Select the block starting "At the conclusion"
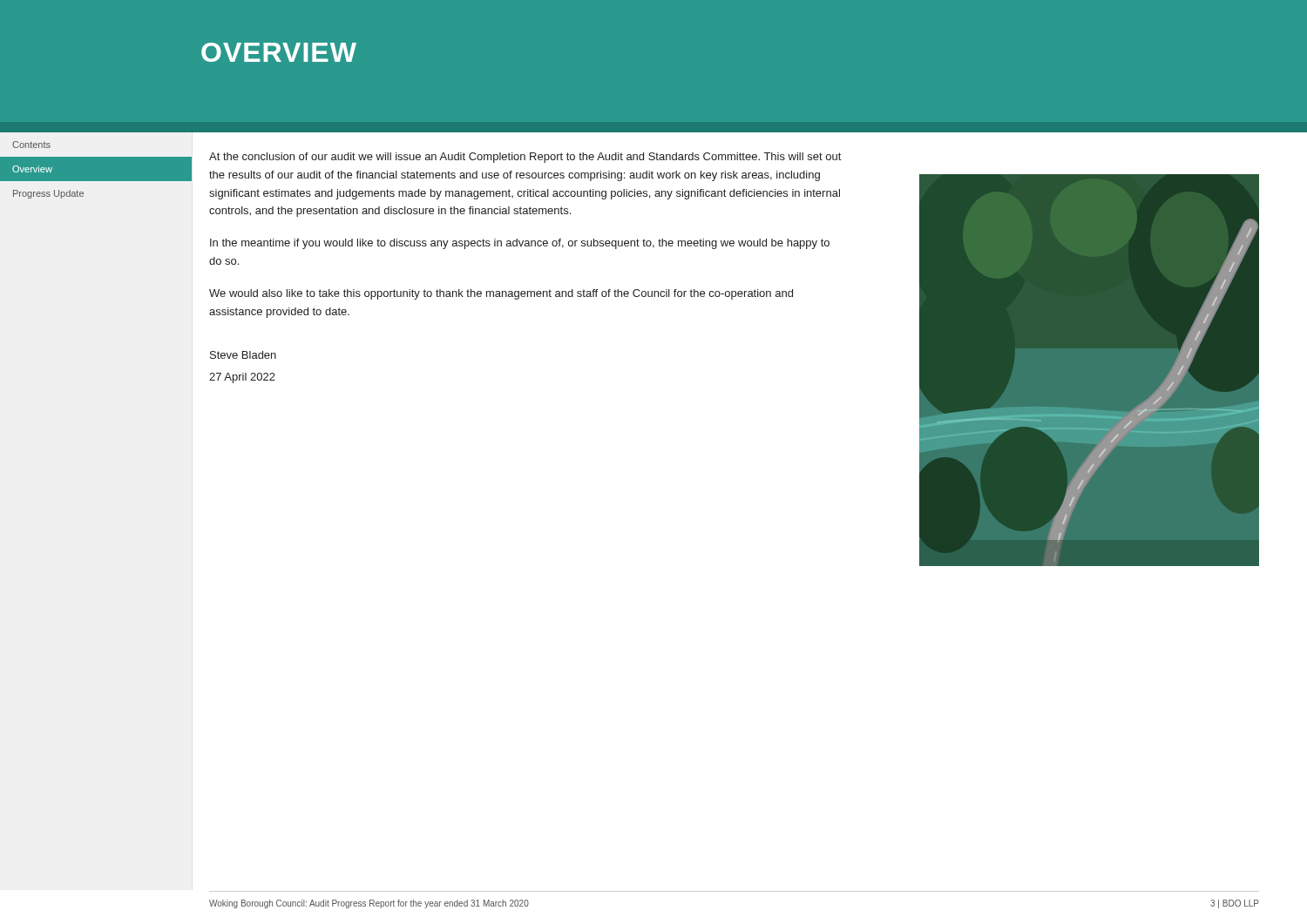The width and height of the screenshot is (1307, 924). coord(527,184)
